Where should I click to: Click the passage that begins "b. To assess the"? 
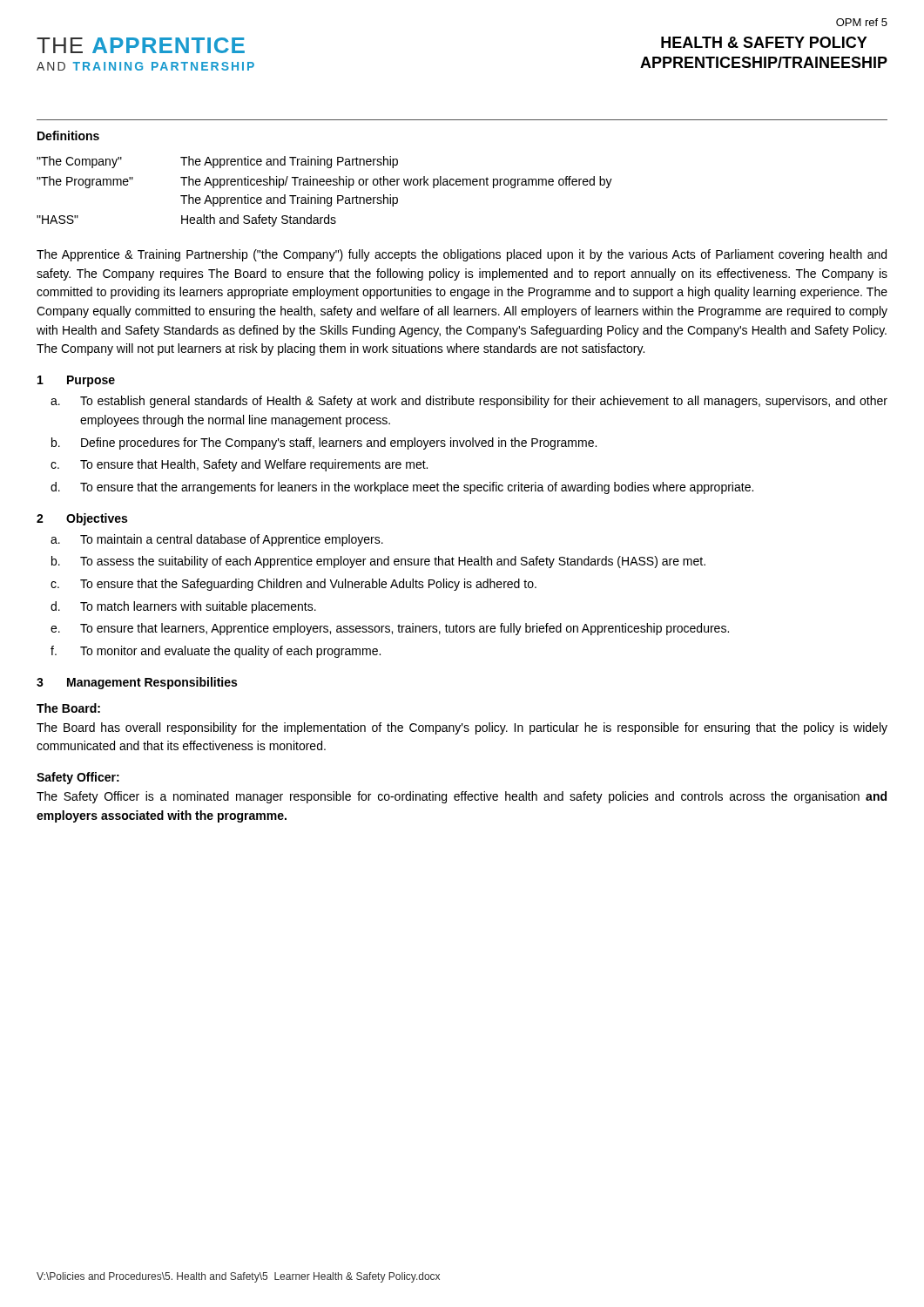pyautogui.click(x=462, y=562)
